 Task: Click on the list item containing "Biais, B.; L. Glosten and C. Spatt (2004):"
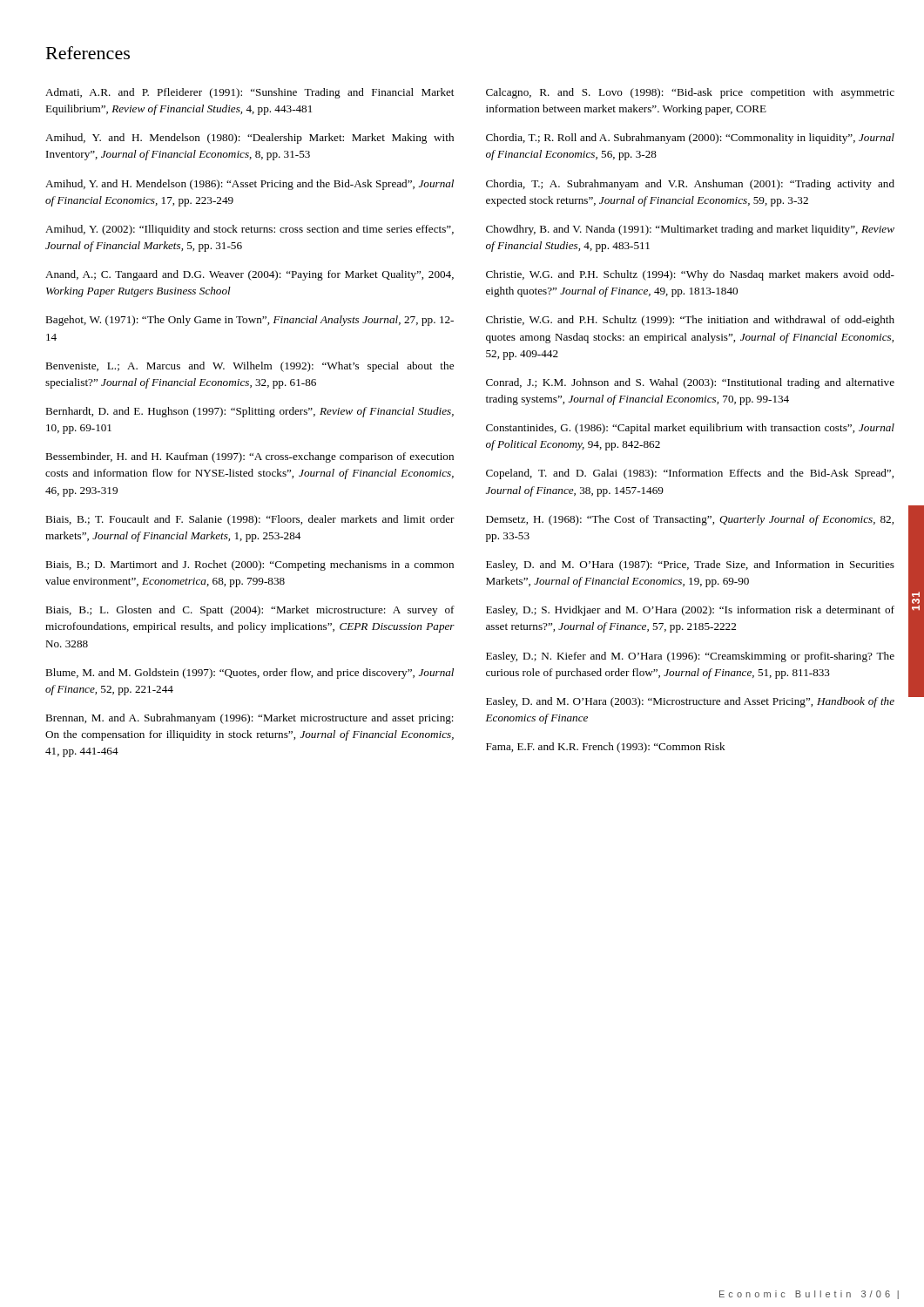250,626
